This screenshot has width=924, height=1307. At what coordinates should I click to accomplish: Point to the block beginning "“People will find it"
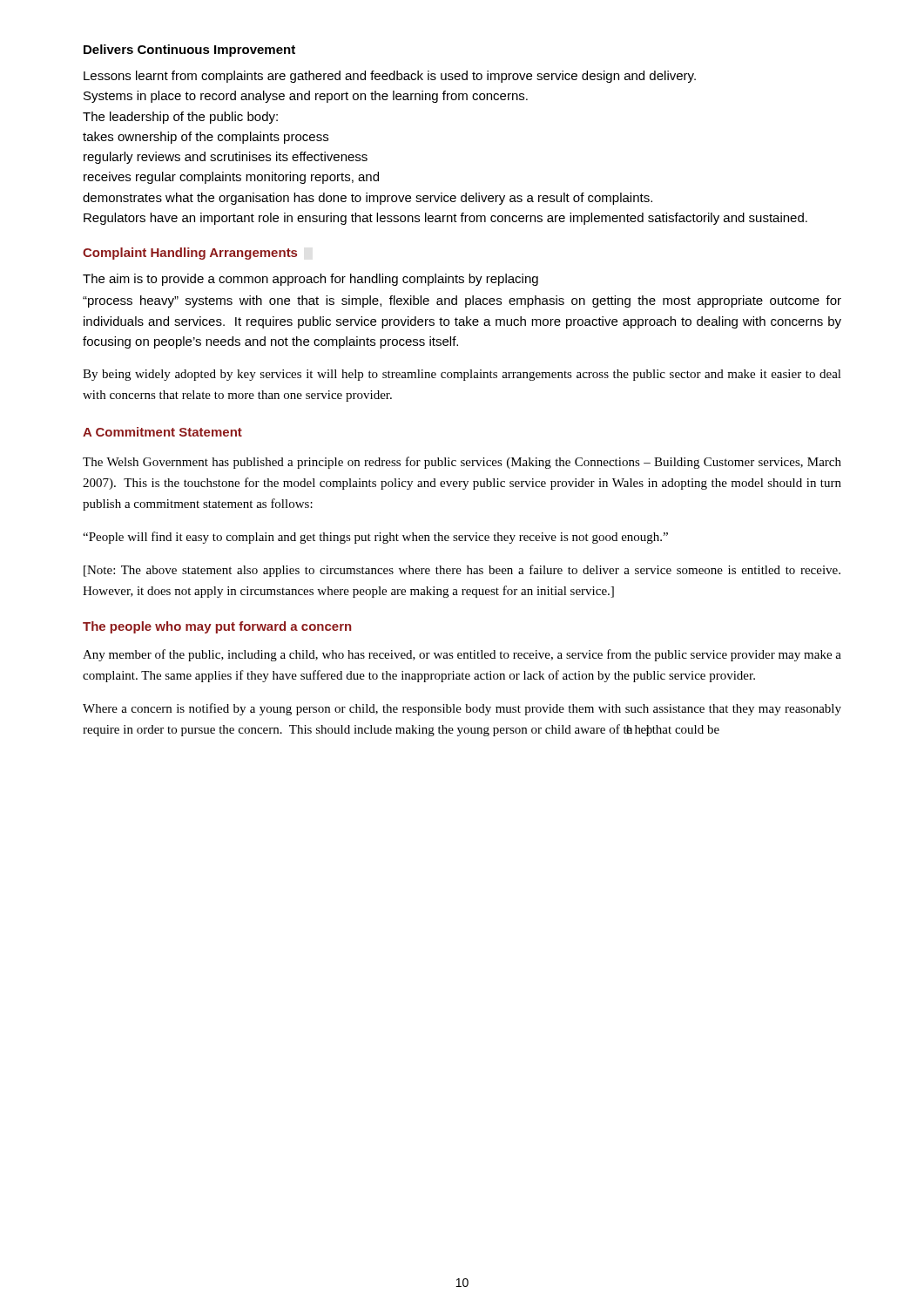pyautogui.click(x=376, y=537)
